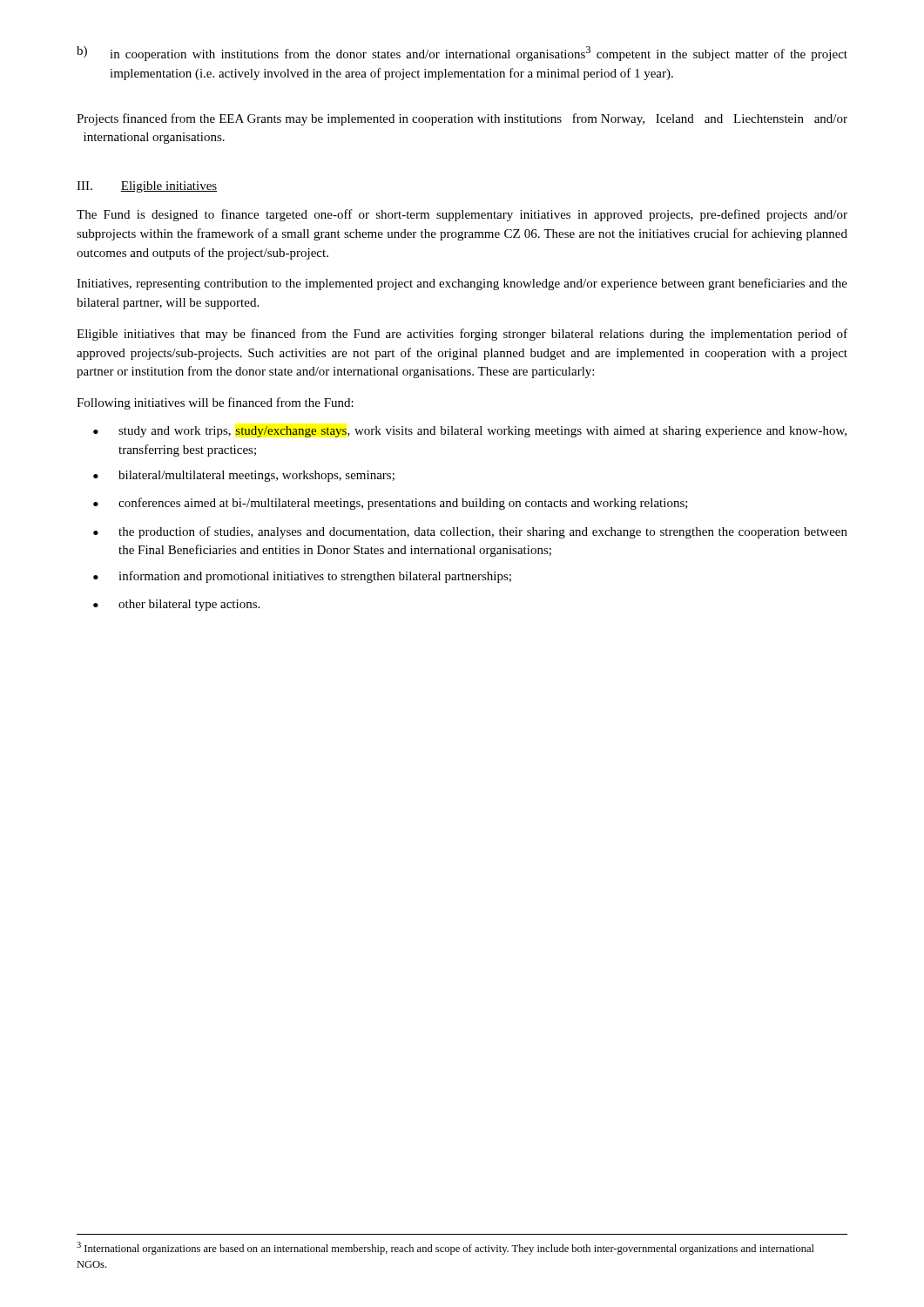Select the section header that reads "III. Eligible initiatives"
Viewport: 924px width, 1307px height.
point(147,186)
